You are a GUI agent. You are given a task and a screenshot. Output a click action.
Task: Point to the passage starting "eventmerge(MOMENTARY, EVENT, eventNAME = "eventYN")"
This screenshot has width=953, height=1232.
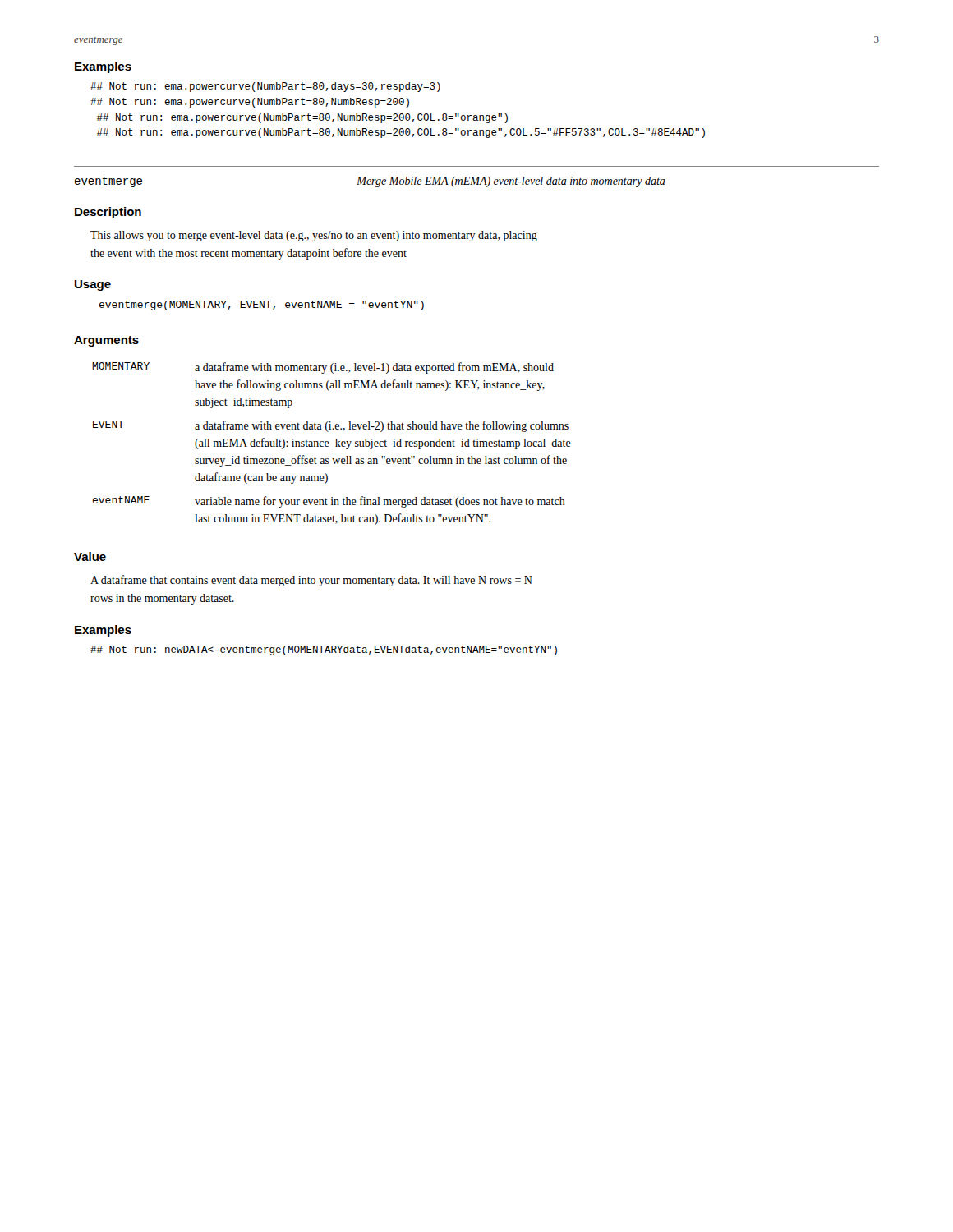[x=262, y=305]
